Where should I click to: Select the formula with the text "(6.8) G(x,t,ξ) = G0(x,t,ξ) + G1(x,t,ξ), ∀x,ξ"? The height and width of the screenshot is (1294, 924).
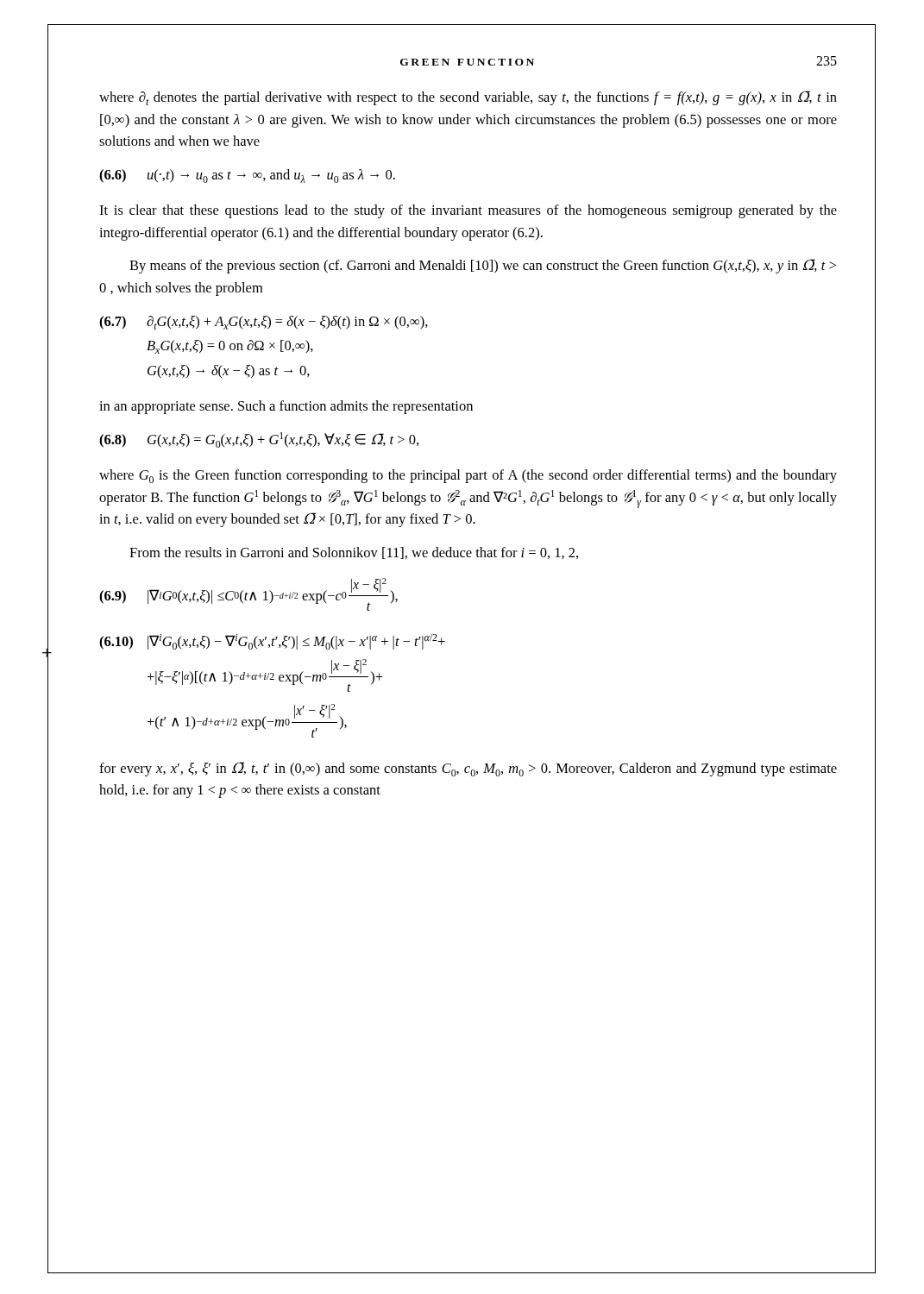259,440
